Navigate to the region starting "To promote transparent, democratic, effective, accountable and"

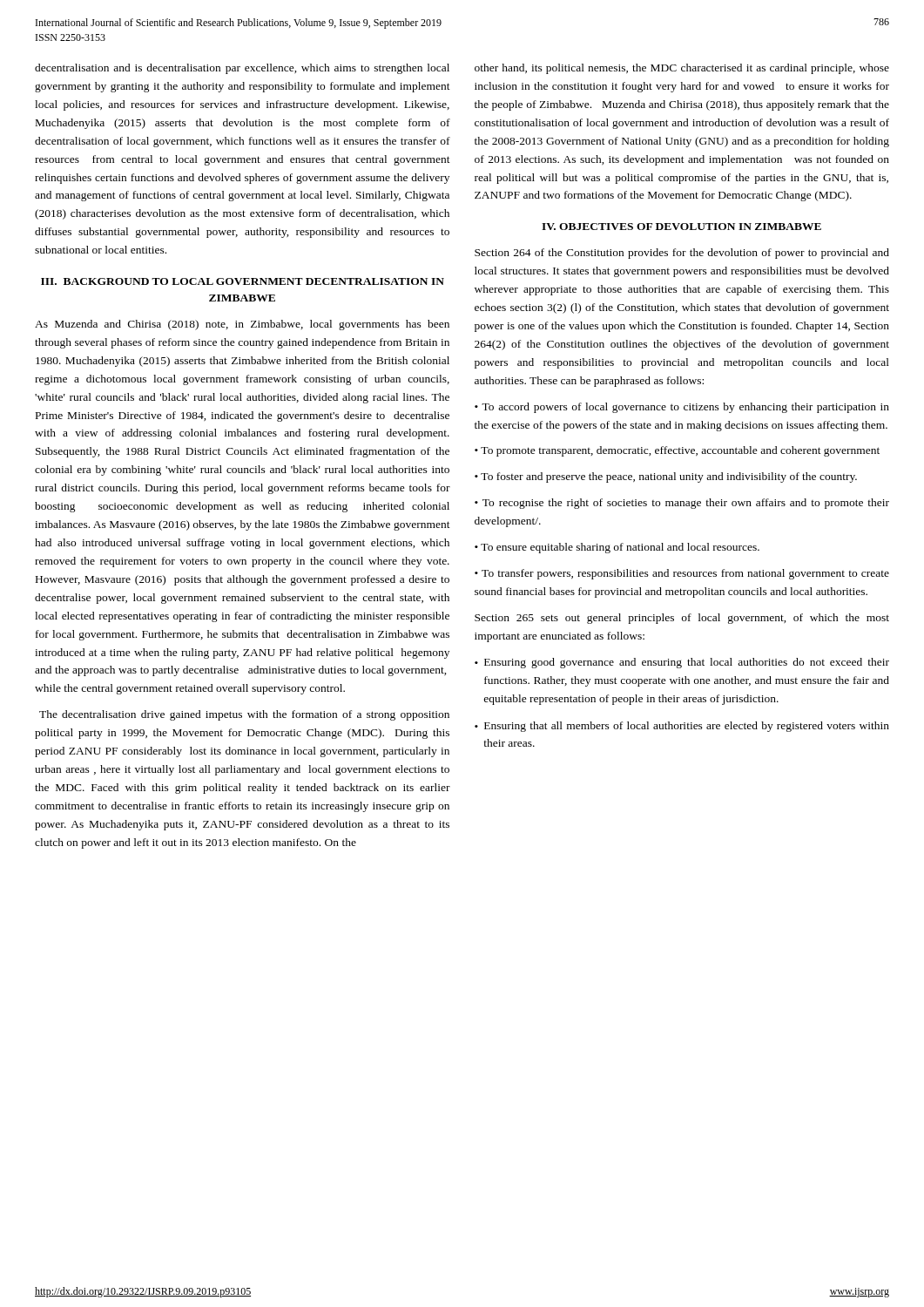tap(680, 451)
